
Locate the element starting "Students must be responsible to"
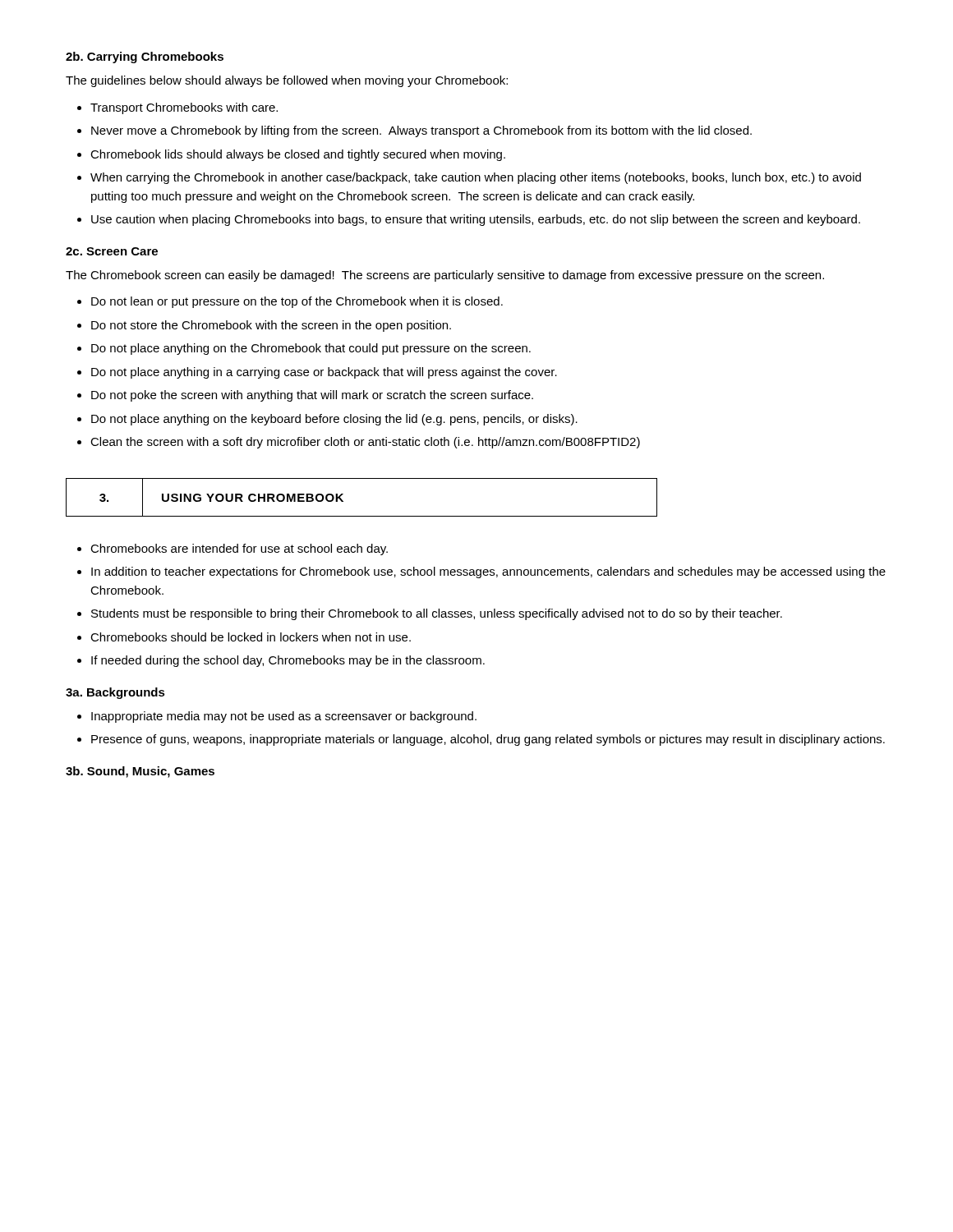(437, 613)
